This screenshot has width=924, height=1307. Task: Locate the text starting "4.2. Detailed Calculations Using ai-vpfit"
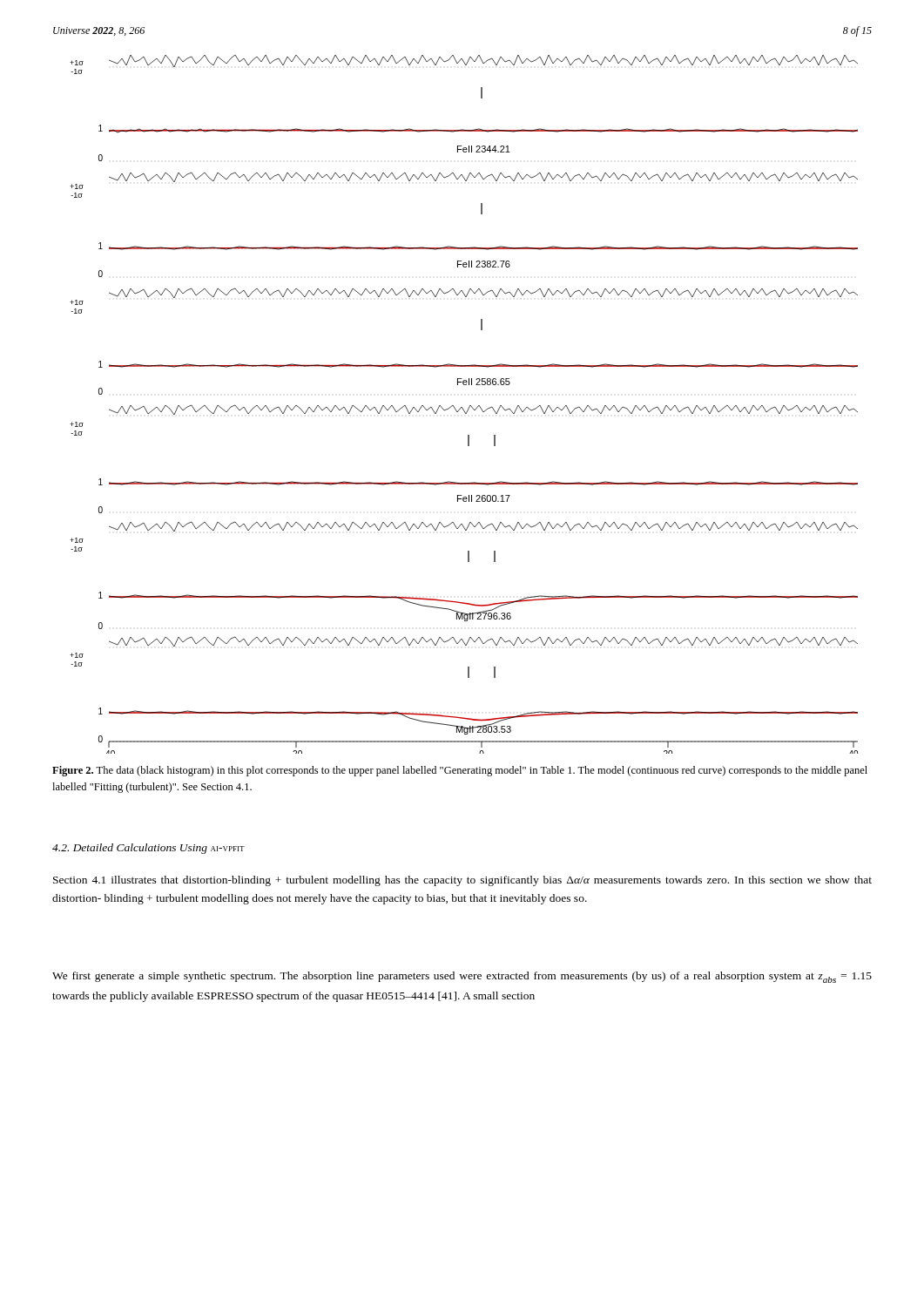pyautogui.click(x=148, y=847)
